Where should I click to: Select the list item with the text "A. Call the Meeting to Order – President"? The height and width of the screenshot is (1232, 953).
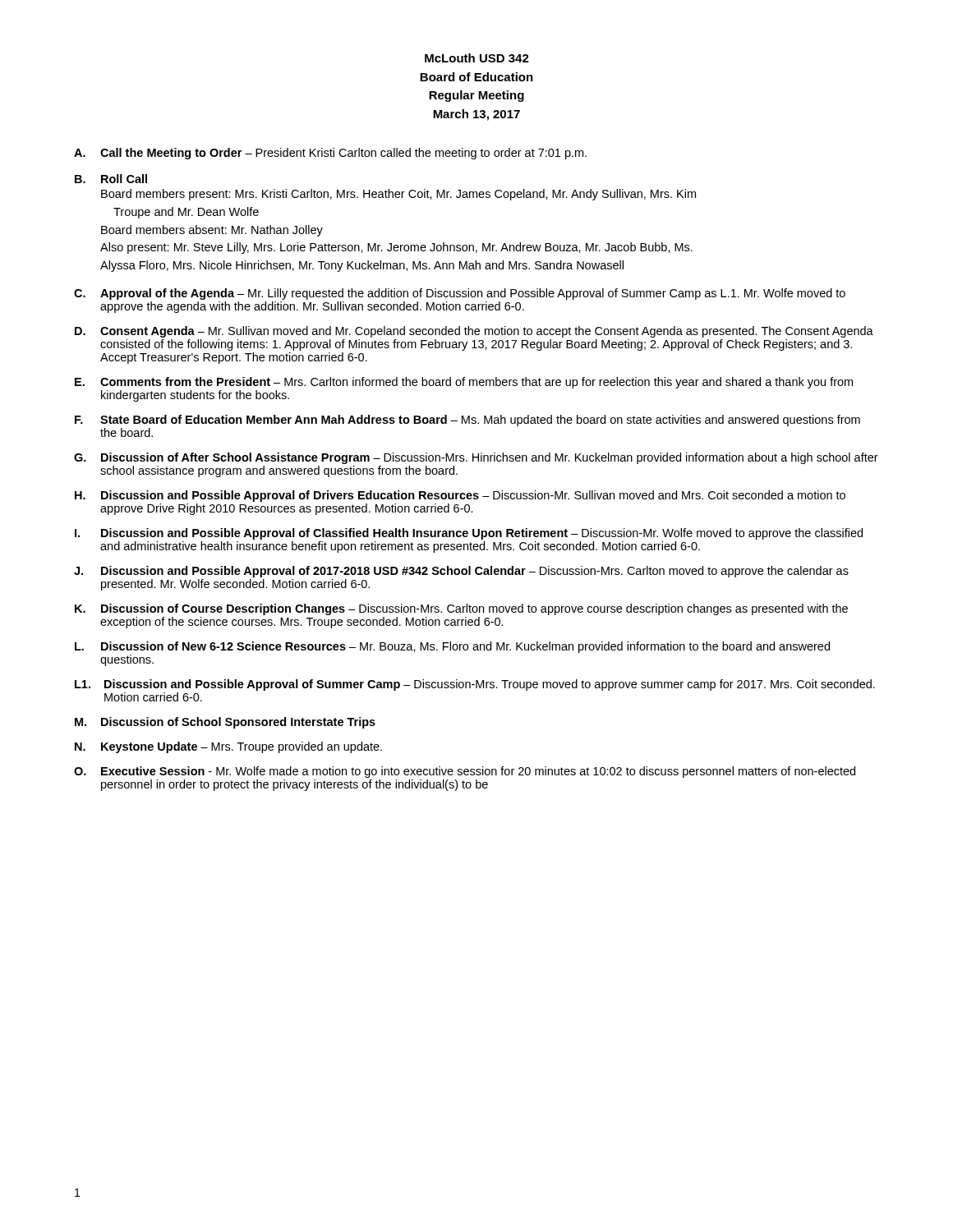476,153
